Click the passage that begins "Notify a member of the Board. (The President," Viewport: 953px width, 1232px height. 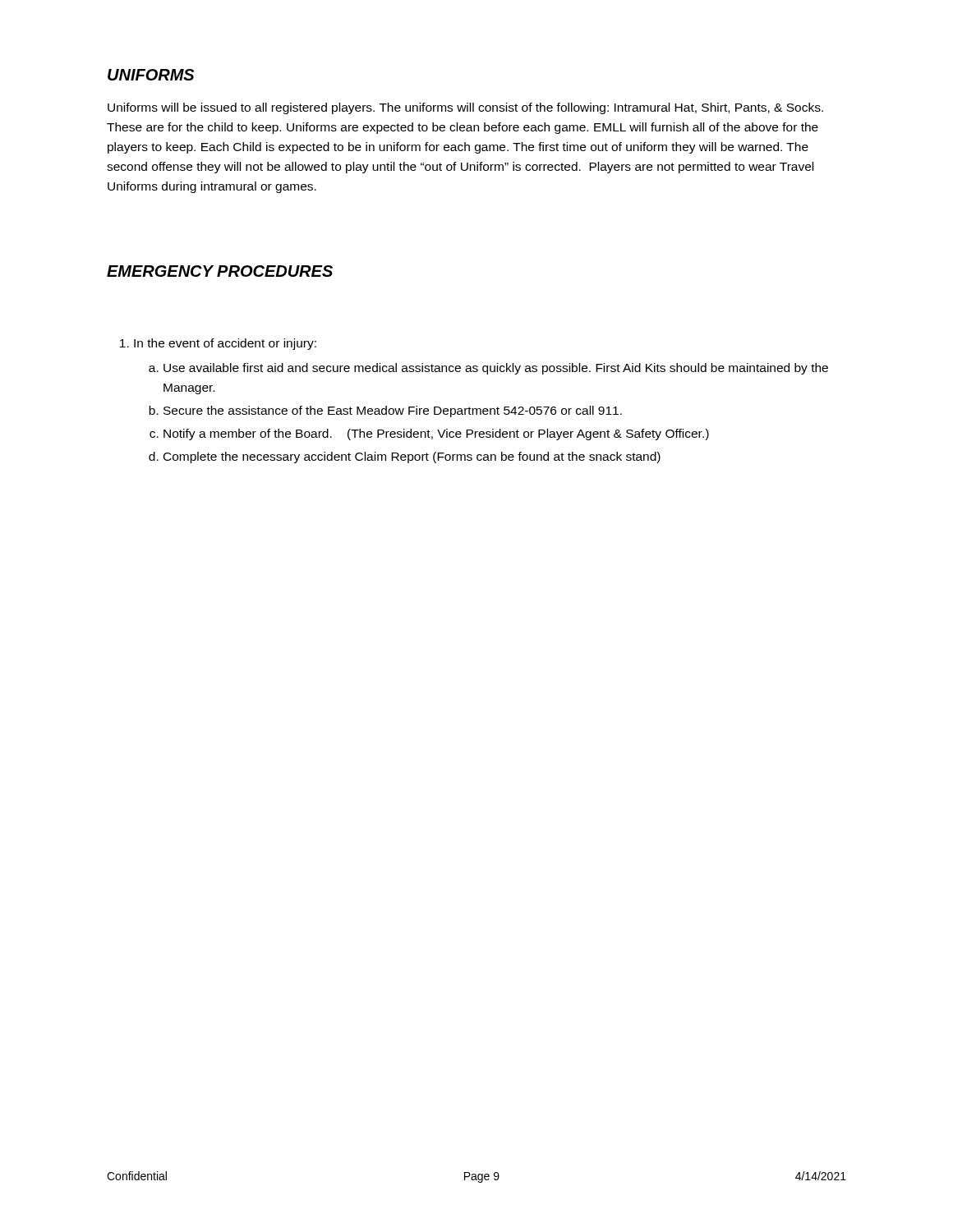click(x=436, y=433)
